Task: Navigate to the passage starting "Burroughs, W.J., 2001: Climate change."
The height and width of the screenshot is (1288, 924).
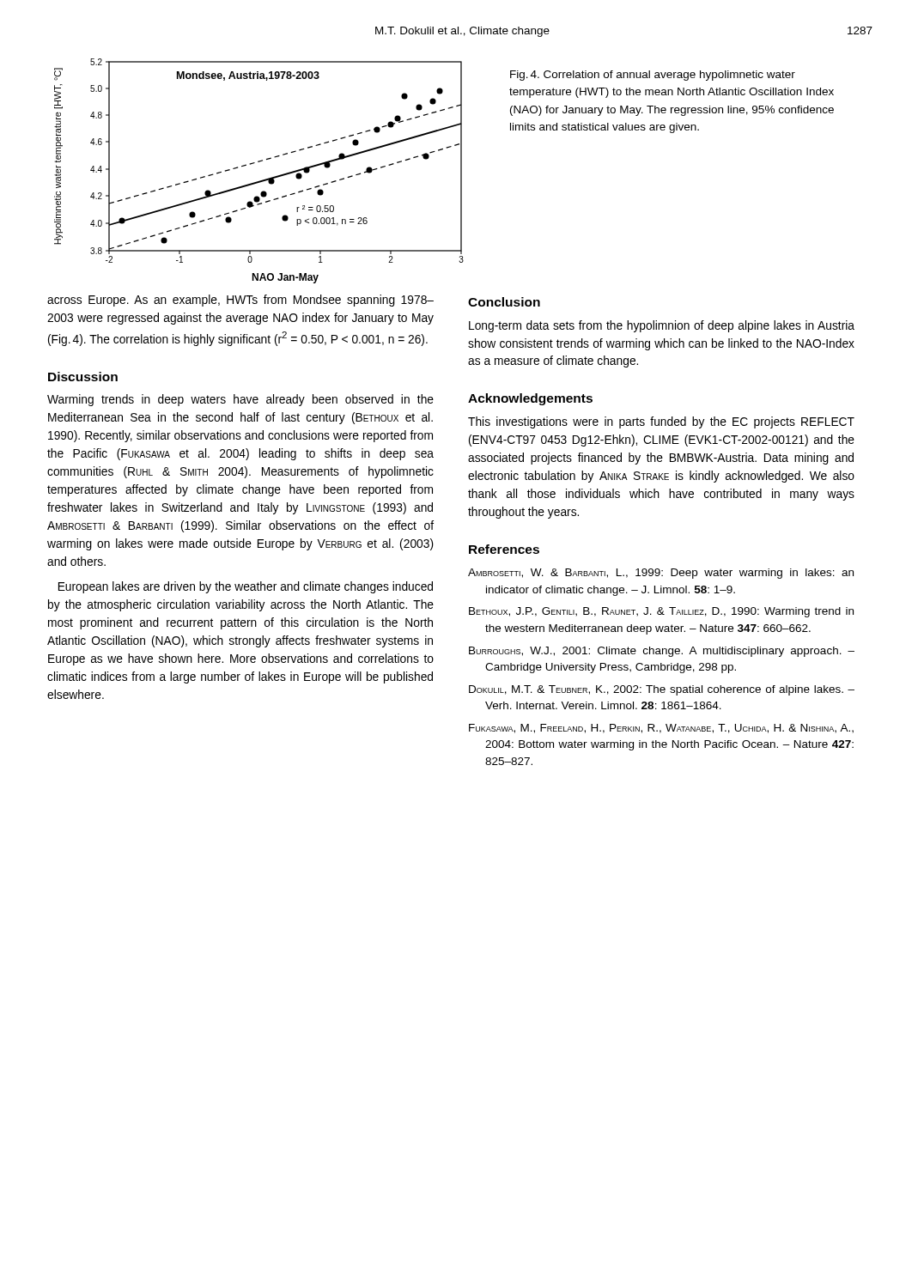Action: click(x=661, y=658)
